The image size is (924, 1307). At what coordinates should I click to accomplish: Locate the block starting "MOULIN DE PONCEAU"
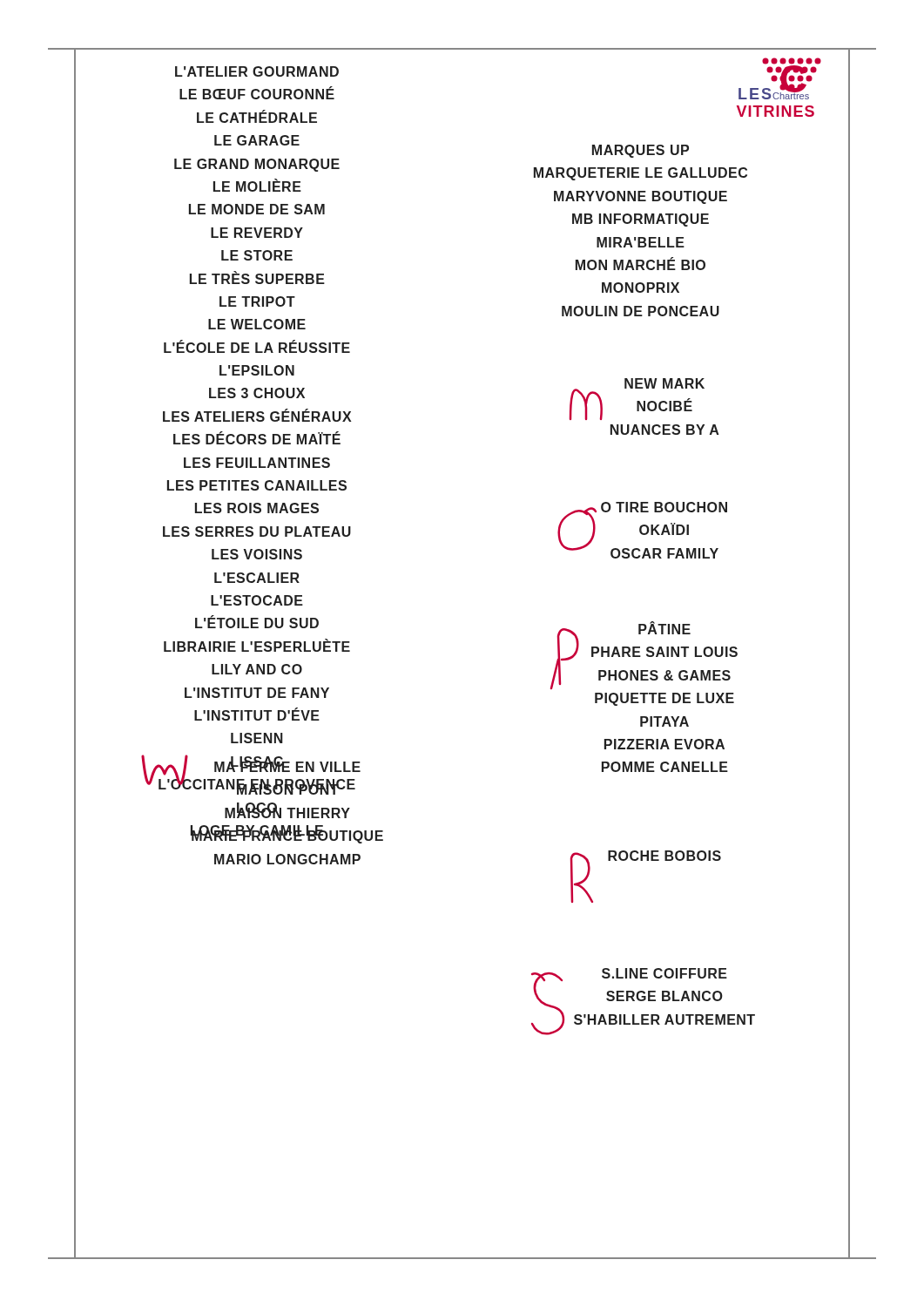pyautogui.click(x=641, y=311)
